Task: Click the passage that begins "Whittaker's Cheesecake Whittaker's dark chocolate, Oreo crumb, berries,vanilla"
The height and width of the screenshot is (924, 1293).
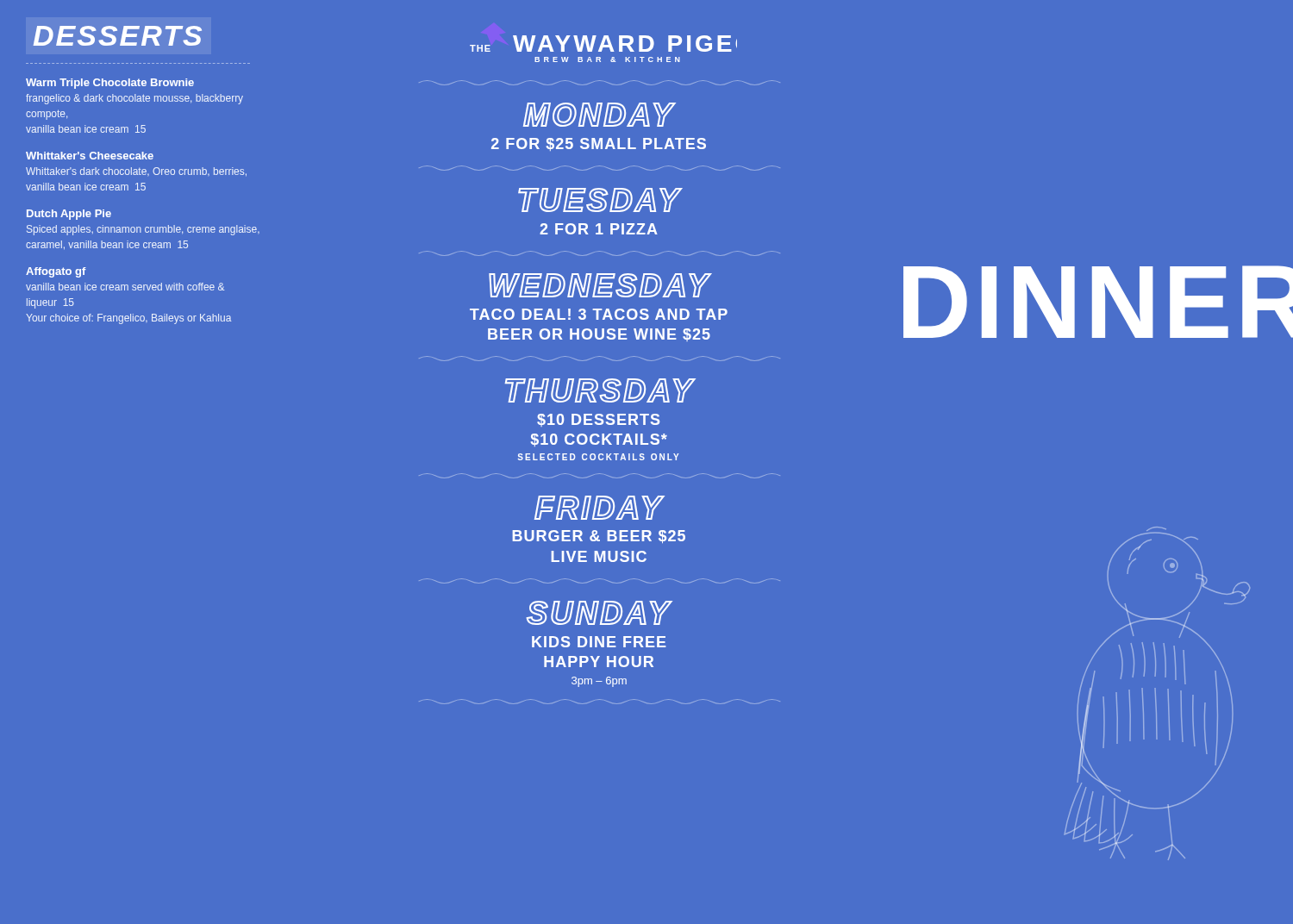Action: pos(147,172)
